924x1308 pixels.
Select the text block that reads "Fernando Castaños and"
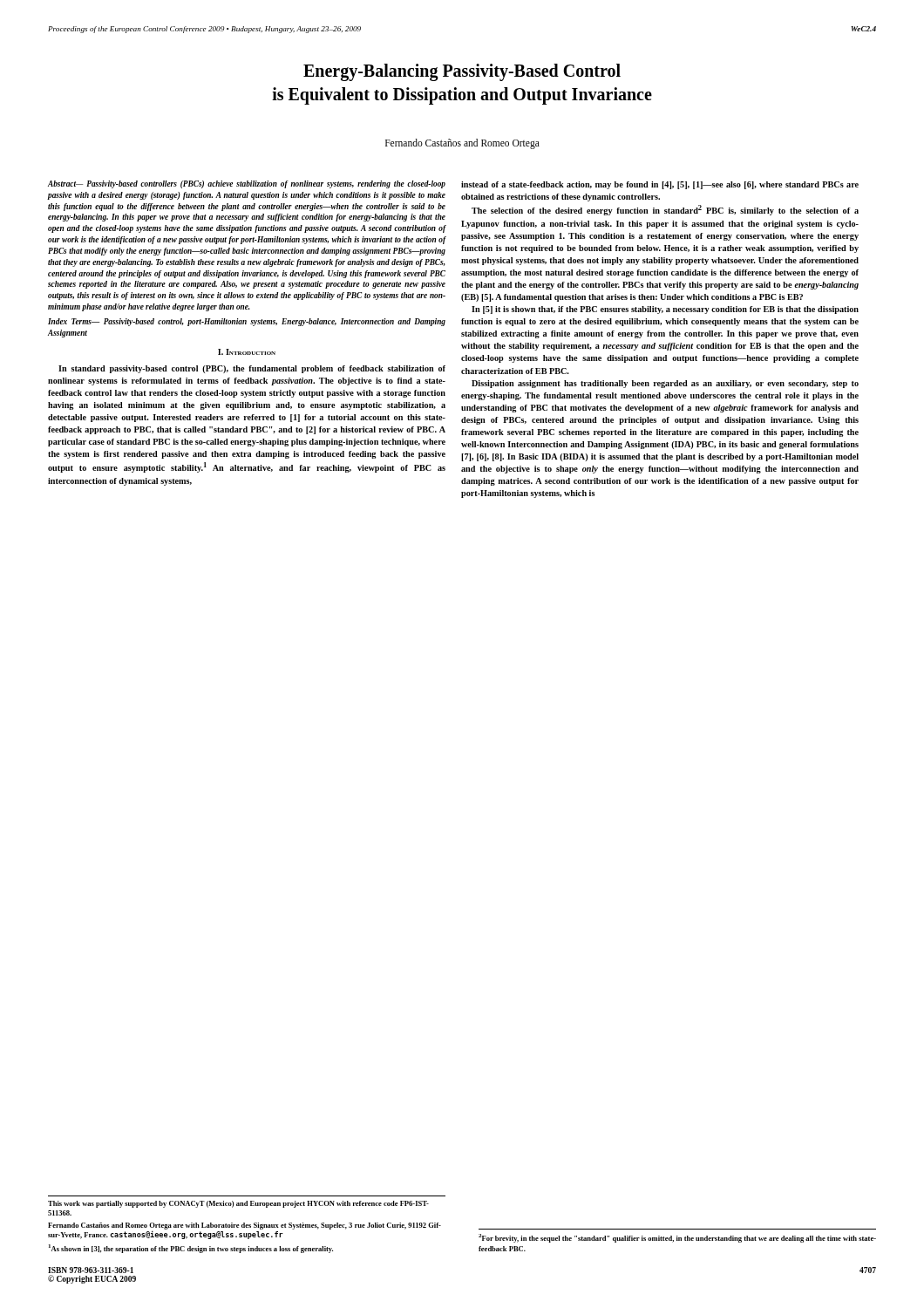[x=462, y=143]
